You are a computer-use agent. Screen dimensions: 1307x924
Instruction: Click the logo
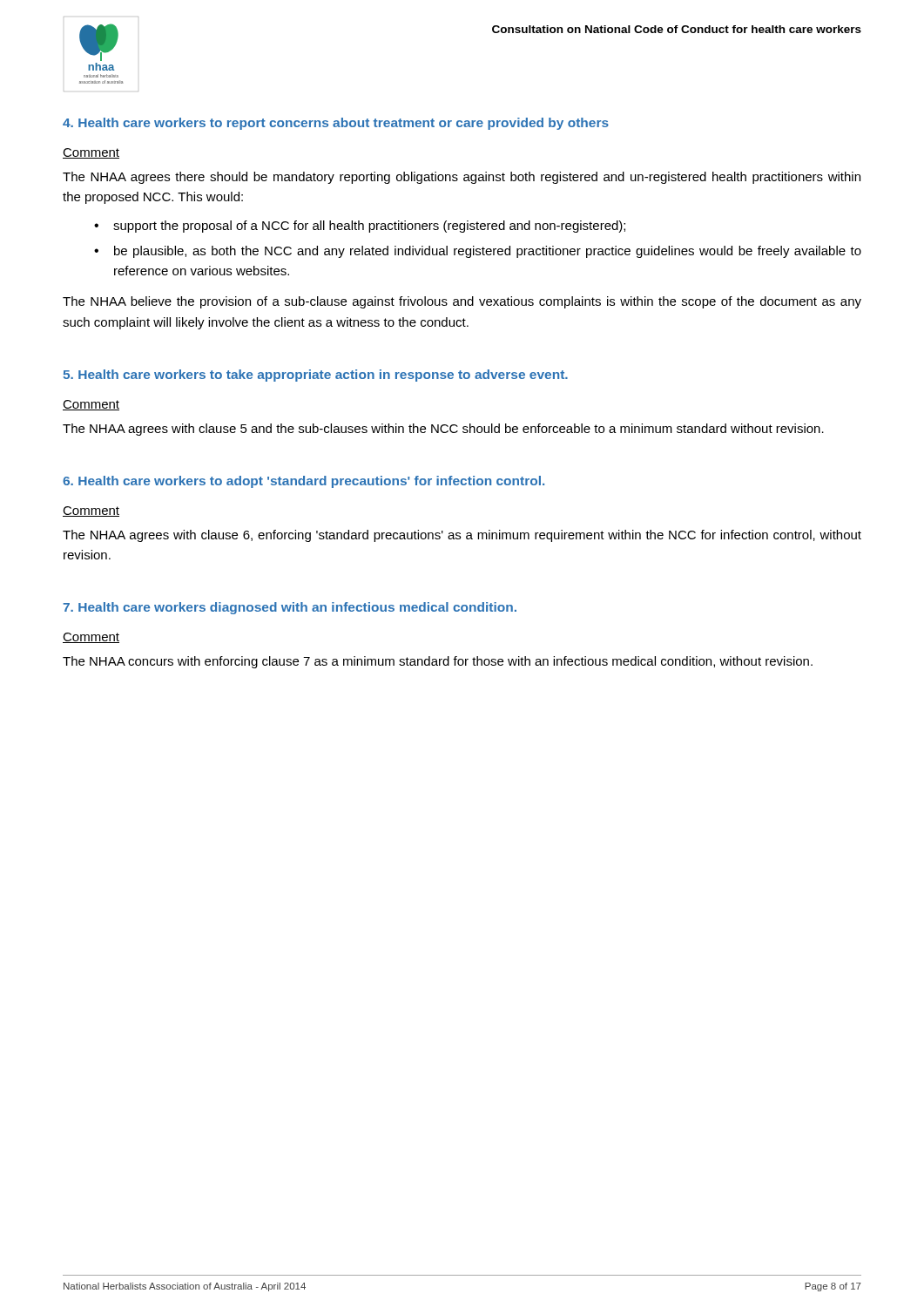[101, 54]
